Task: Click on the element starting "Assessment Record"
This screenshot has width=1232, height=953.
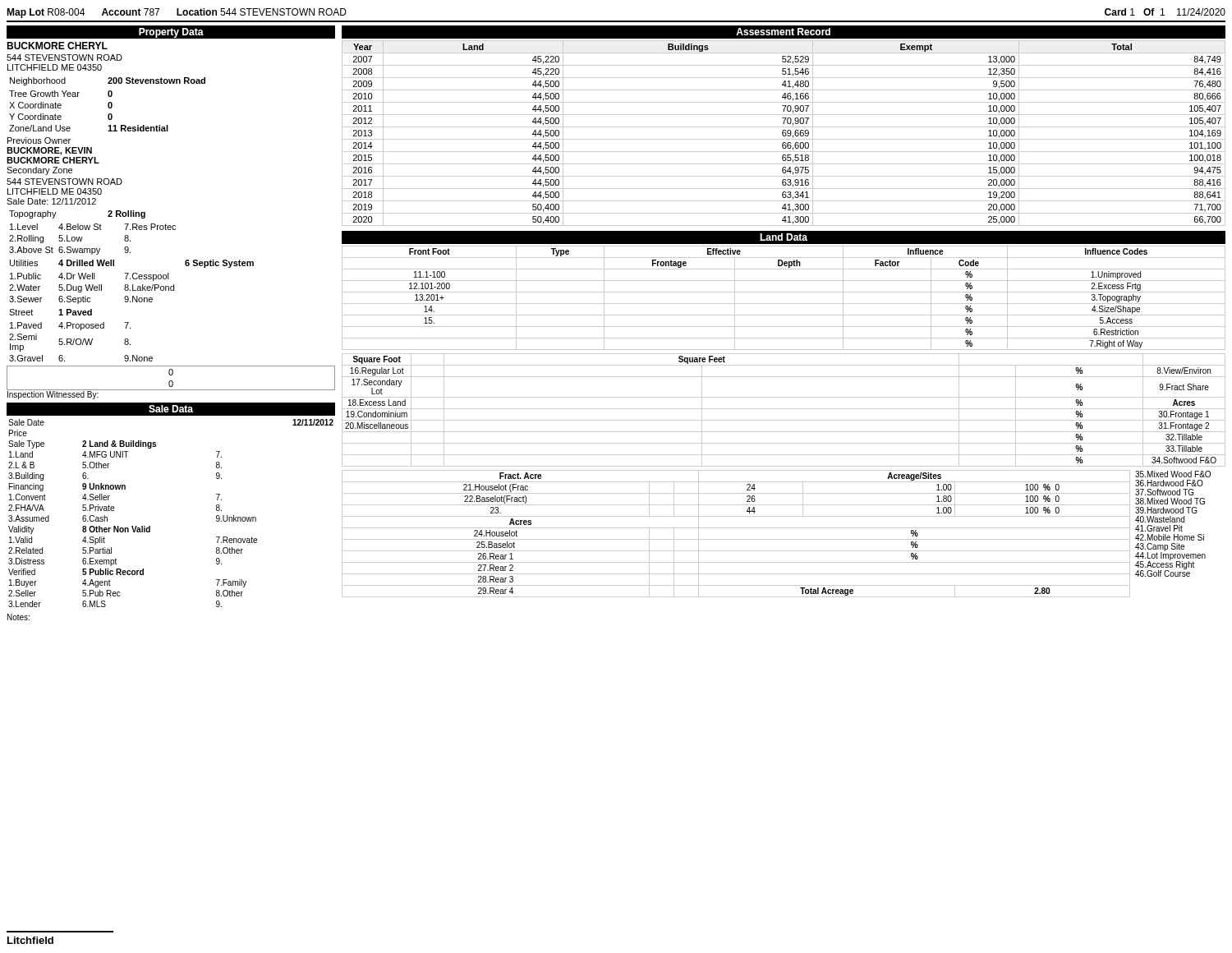Action: tap(784, 32)
